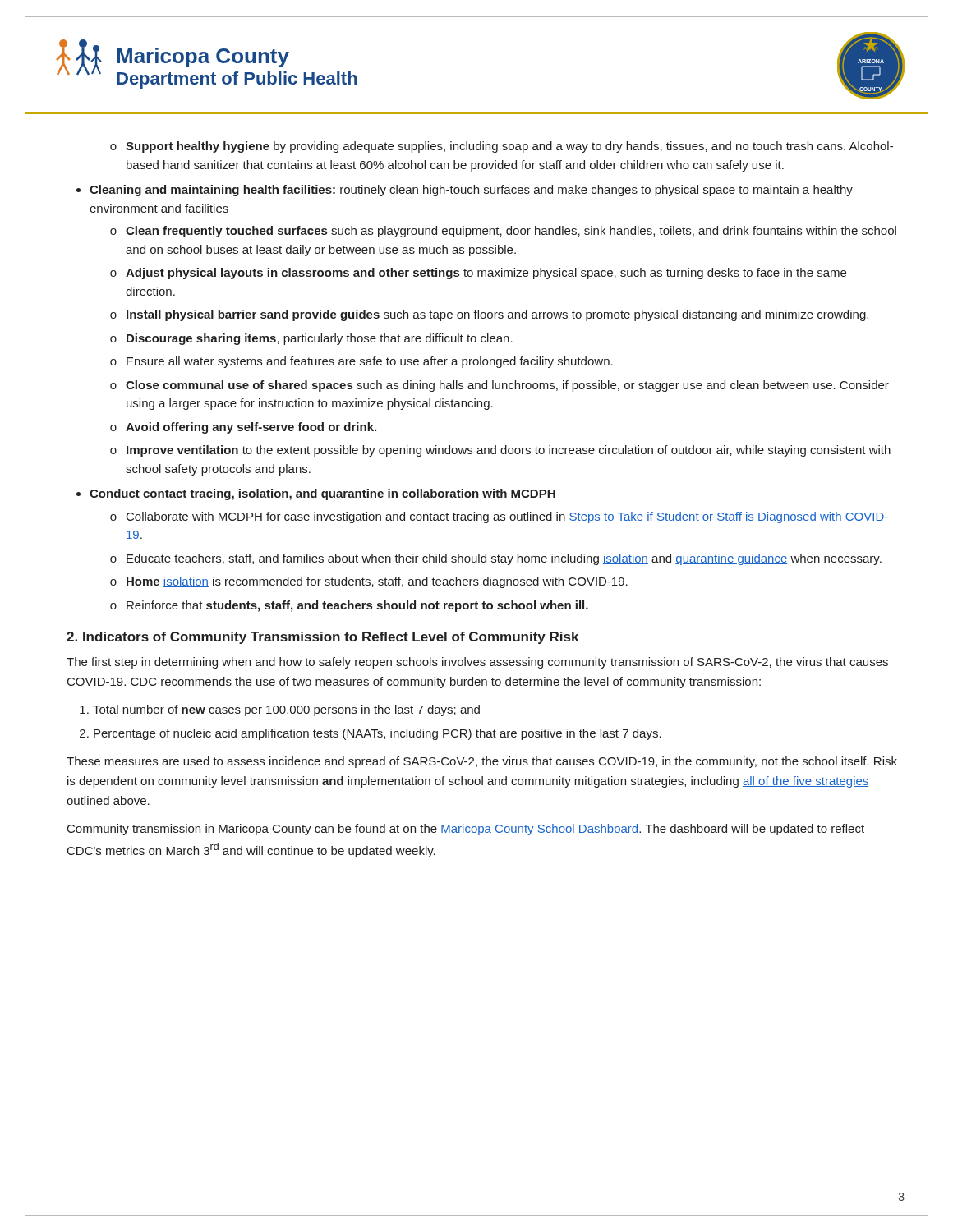Navigate to the region starting "Adjust physical layouts in classrooms"
This screenshot has height=1232, width=953.
tap(486, 282)
